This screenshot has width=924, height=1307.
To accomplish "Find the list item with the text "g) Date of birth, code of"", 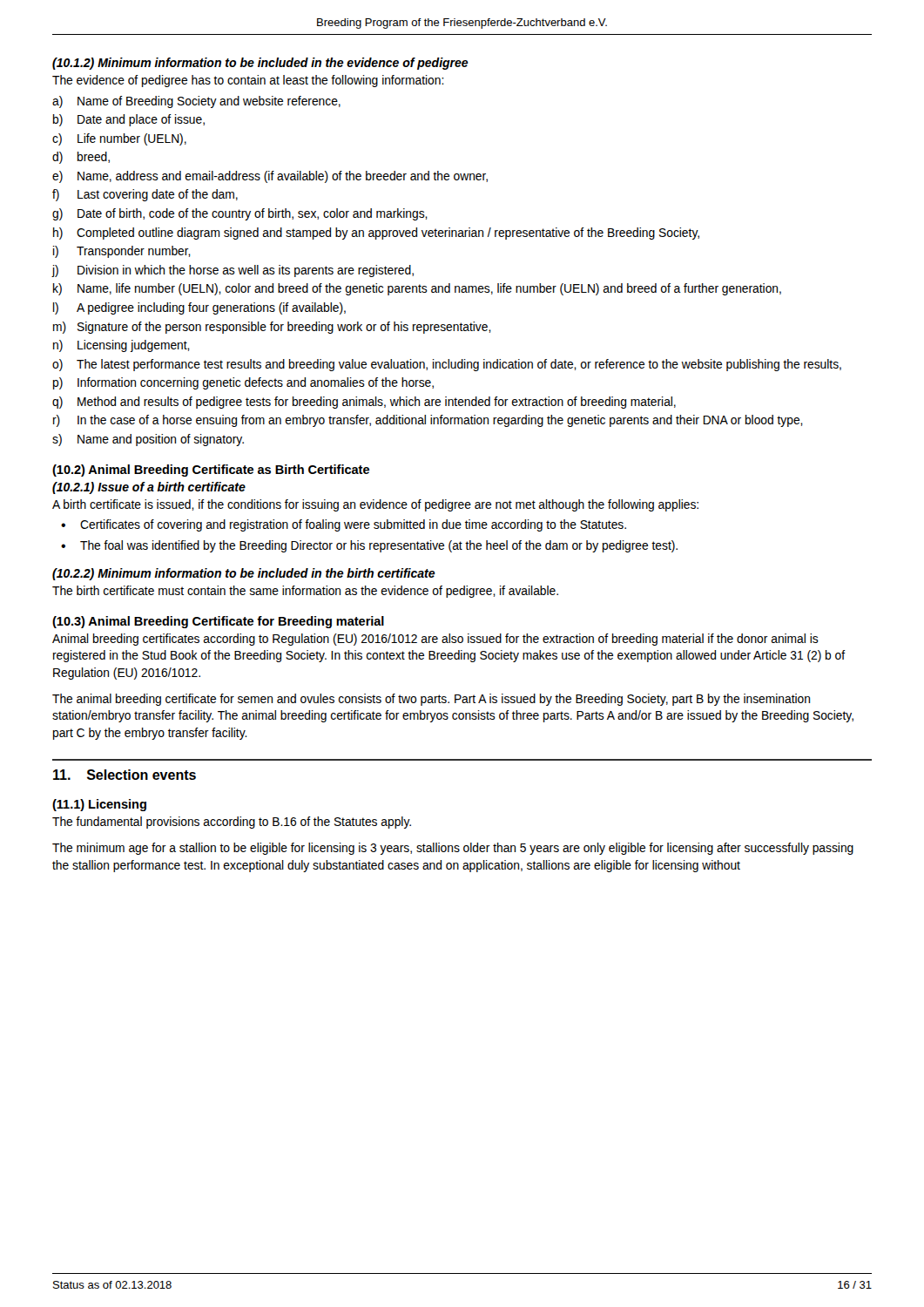I will click(x=240, y=214).
